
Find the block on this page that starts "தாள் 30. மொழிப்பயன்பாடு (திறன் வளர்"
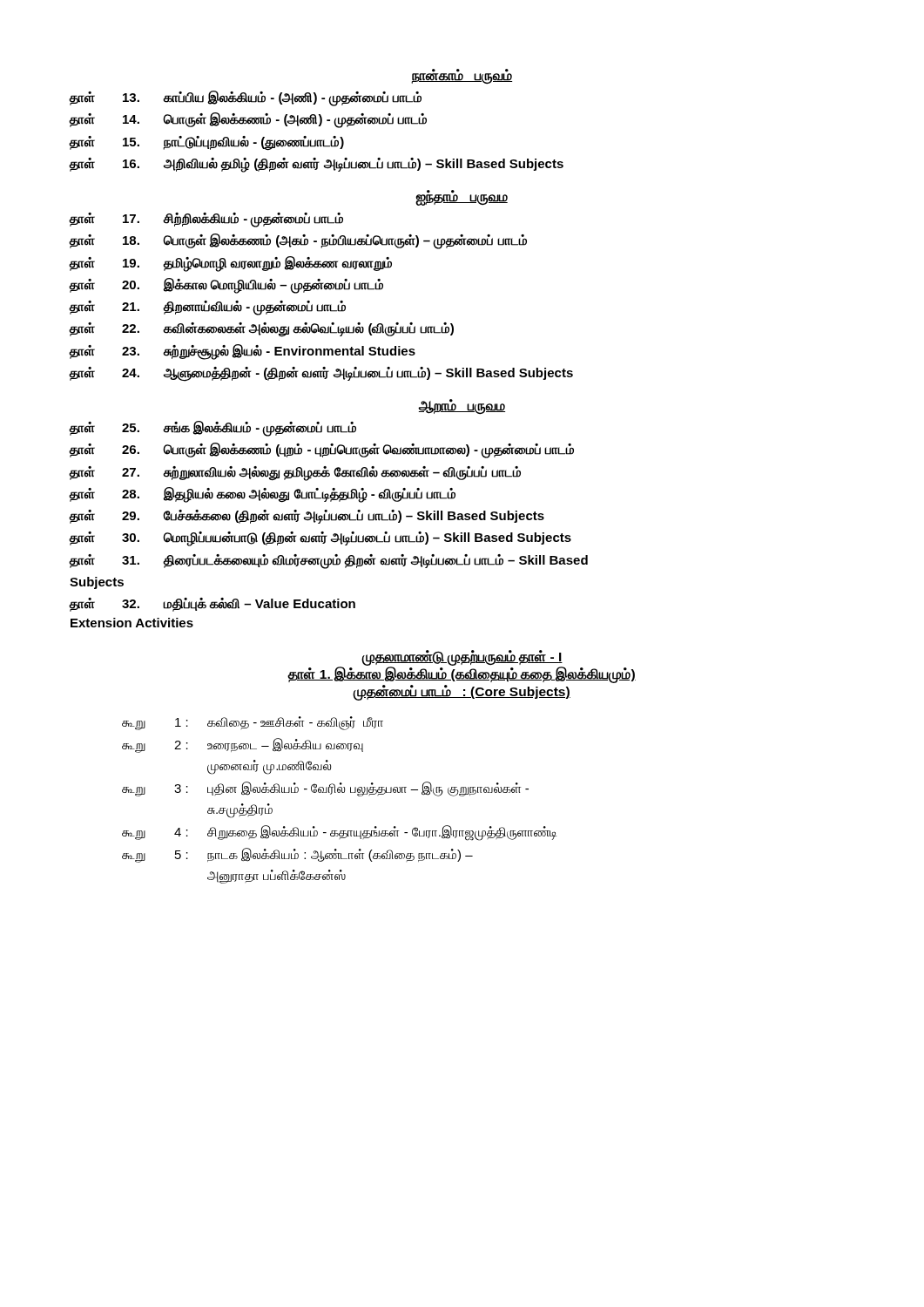(462, 538)
